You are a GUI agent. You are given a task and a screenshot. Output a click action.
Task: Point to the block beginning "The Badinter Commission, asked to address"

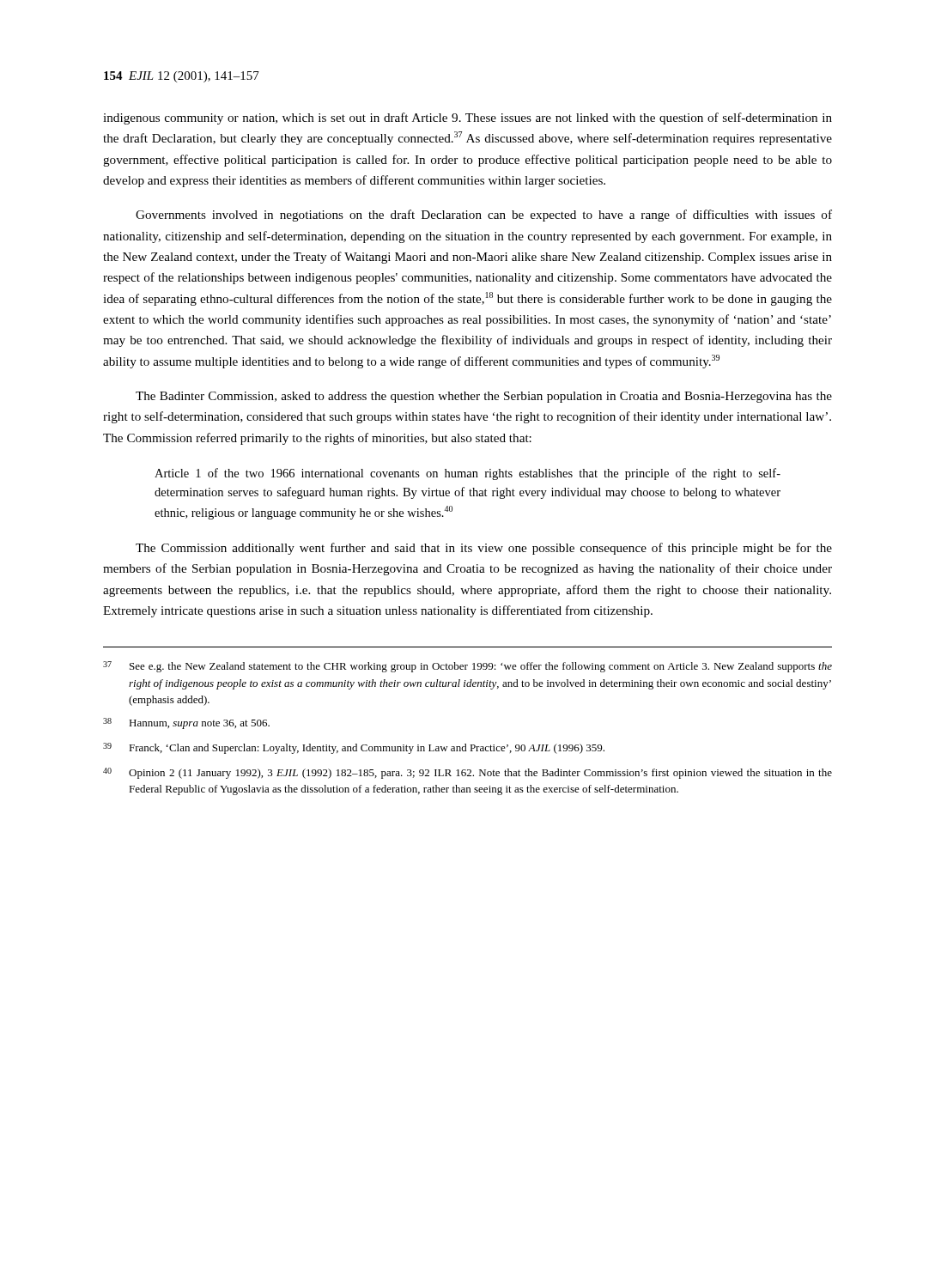468,416
